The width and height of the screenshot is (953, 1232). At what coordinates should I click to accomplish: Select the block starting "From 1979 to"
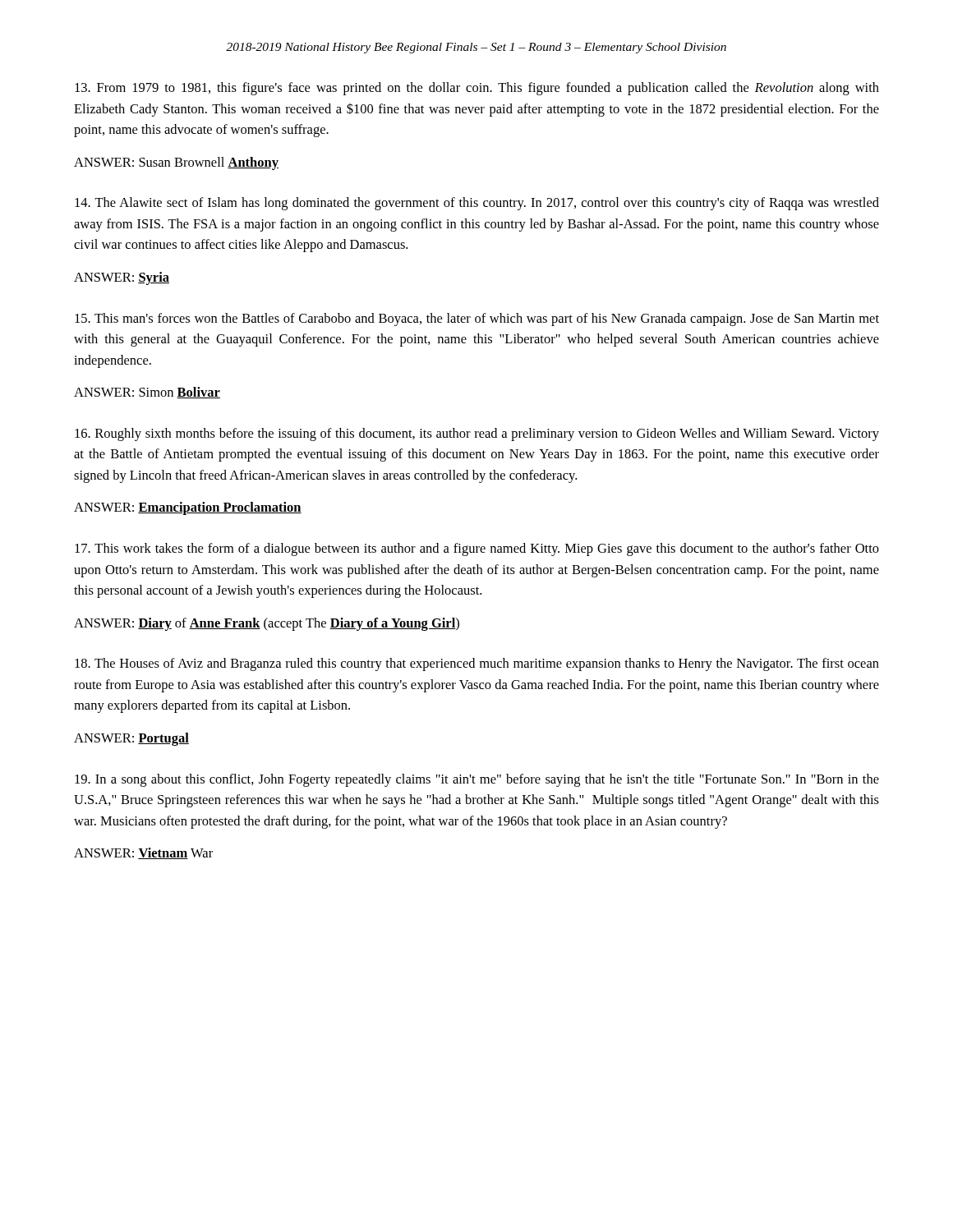coord(476,108)
